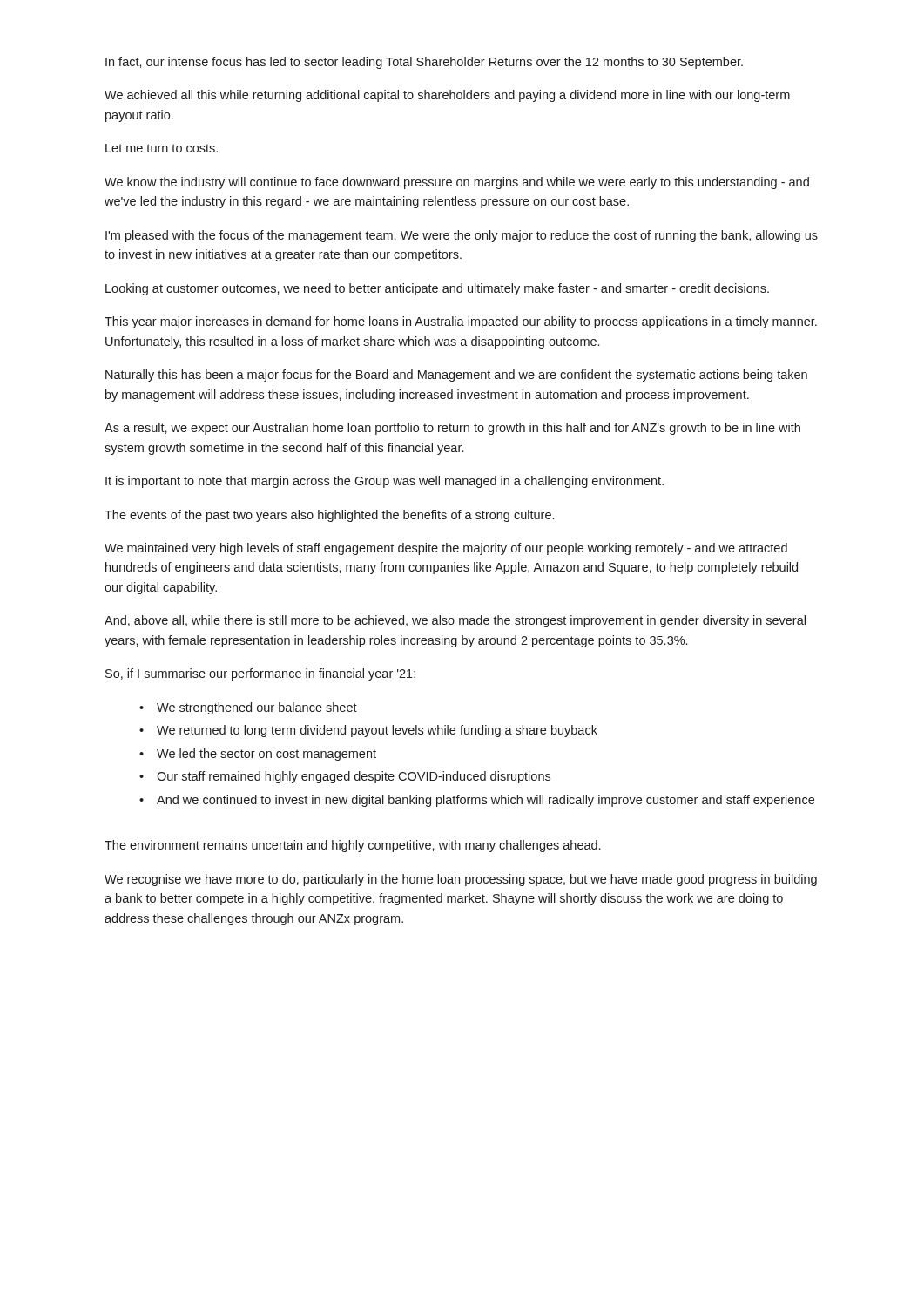Select the text block starting "Naturally this has been a major"
This screenshot has height=1307, width=924.
coord(456,385)
